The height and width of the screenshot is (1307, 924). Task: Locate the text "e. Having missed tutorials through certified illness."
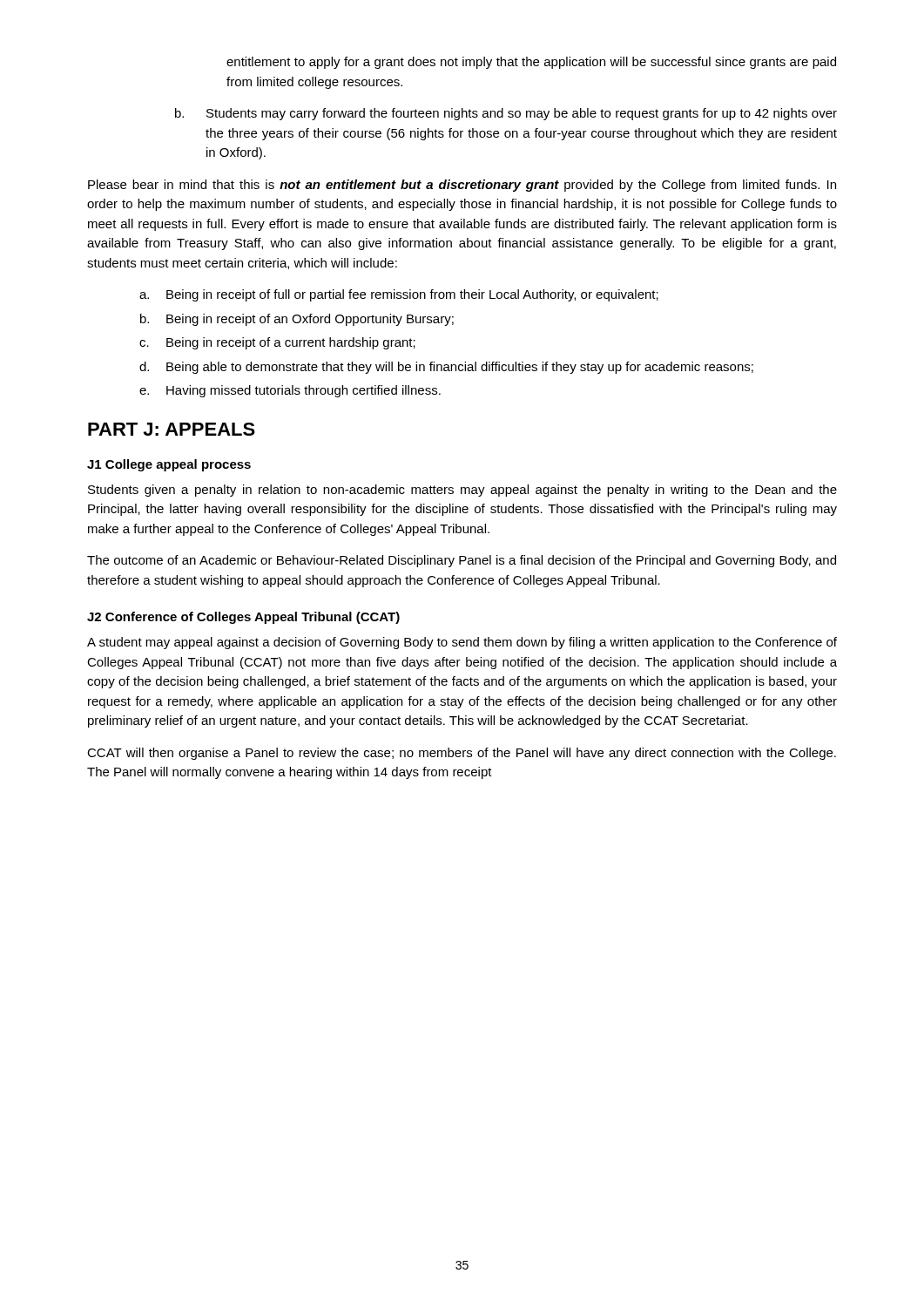coord(290,391)
